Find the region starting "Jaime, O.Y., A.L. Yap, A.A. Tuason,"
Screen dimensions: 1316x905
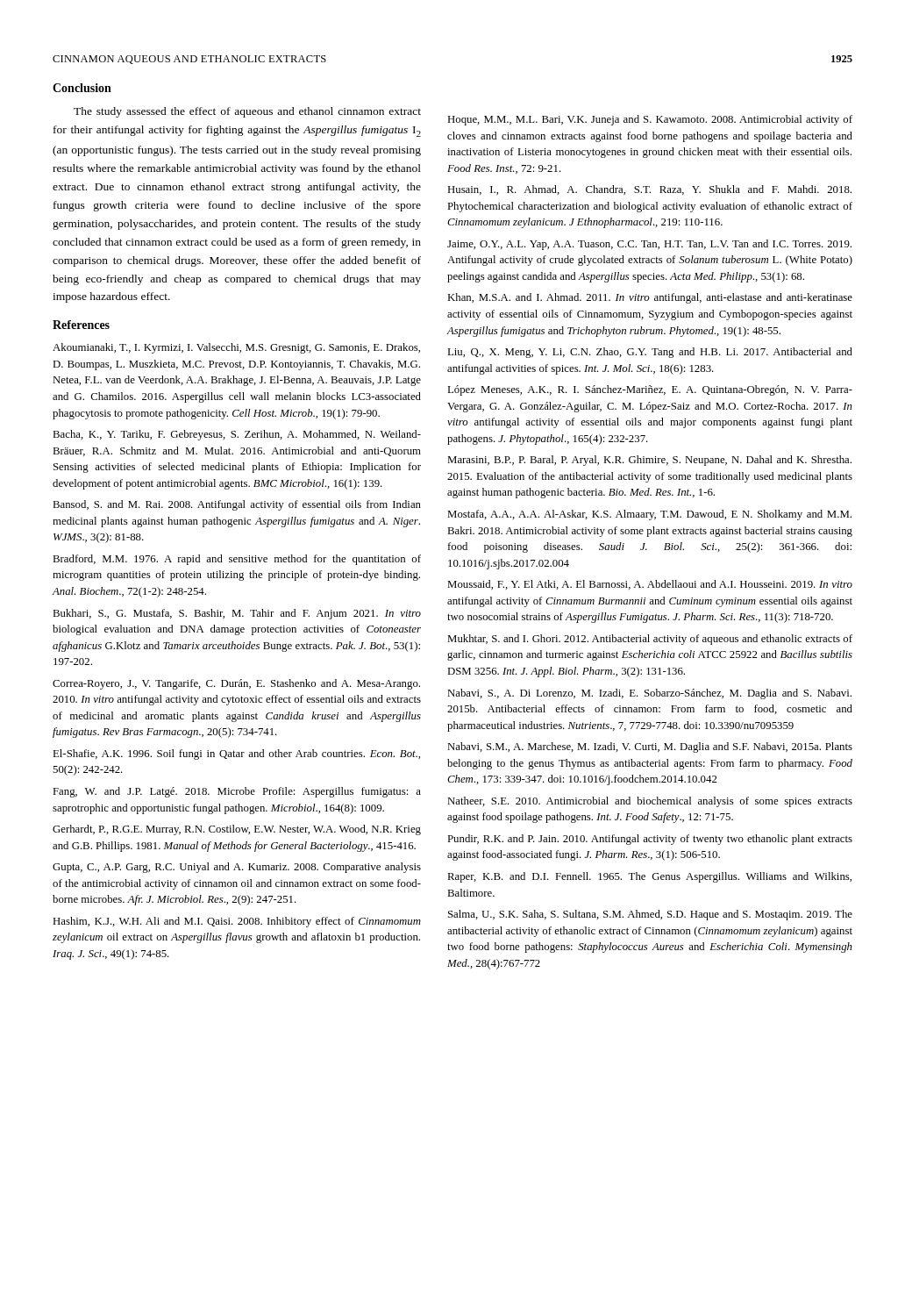650,260
